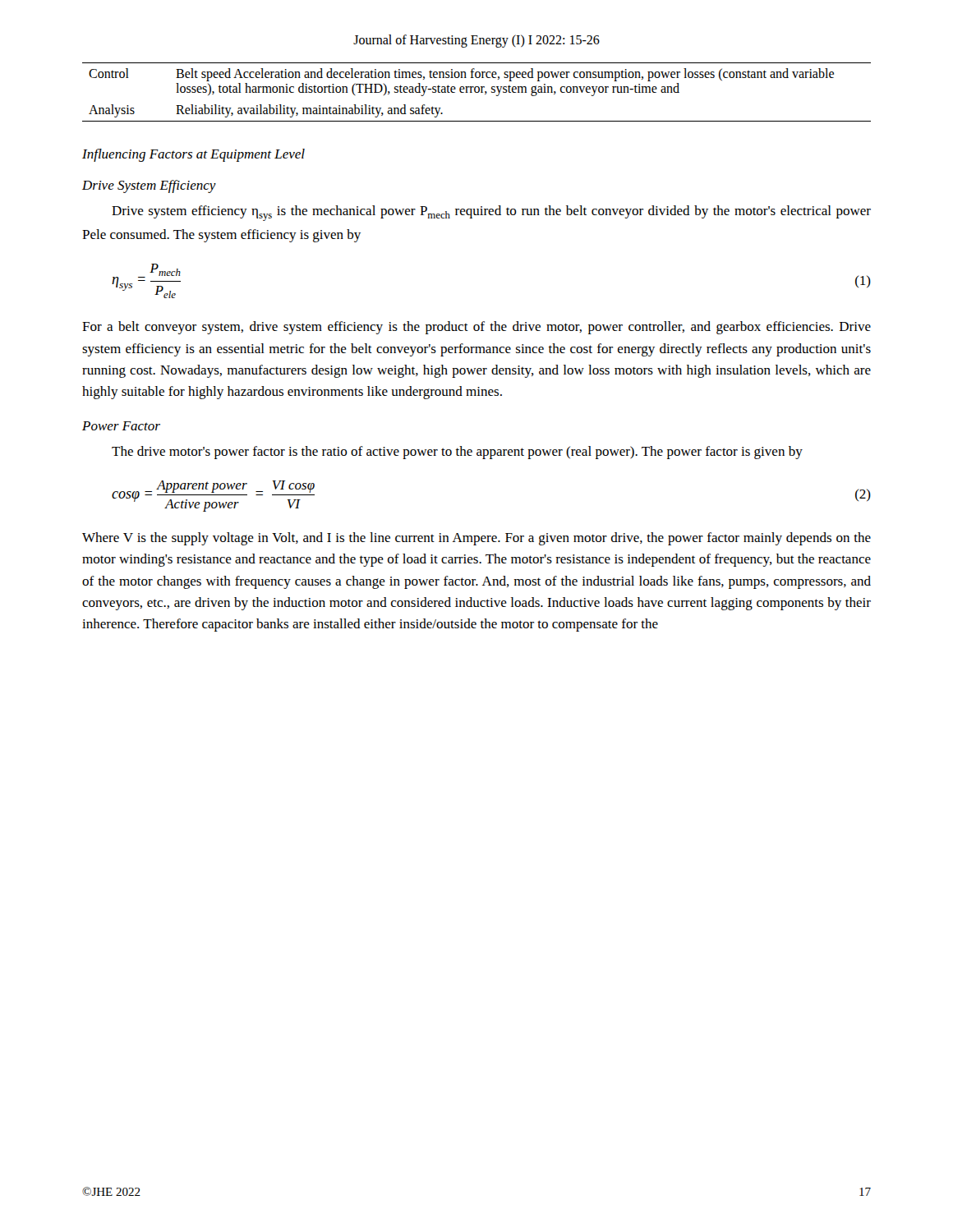Where is the passage that starts "The drive motor's power factor is the"?
Image resolution: width=953 pixels, height=1232 pixels.
[x=476, y=452]
